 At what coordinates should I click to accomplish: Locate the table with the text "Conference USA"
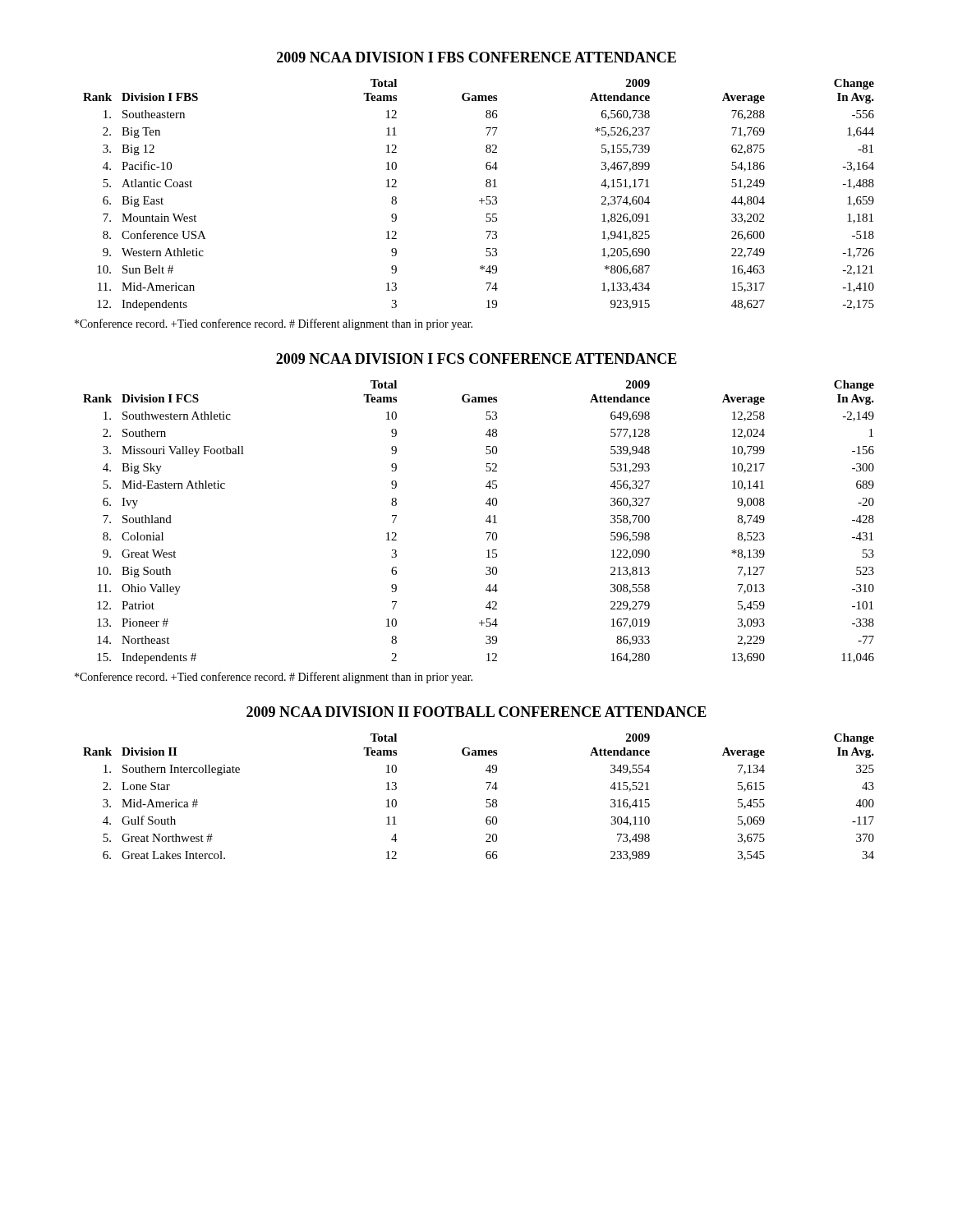click(x=476, y=194)
